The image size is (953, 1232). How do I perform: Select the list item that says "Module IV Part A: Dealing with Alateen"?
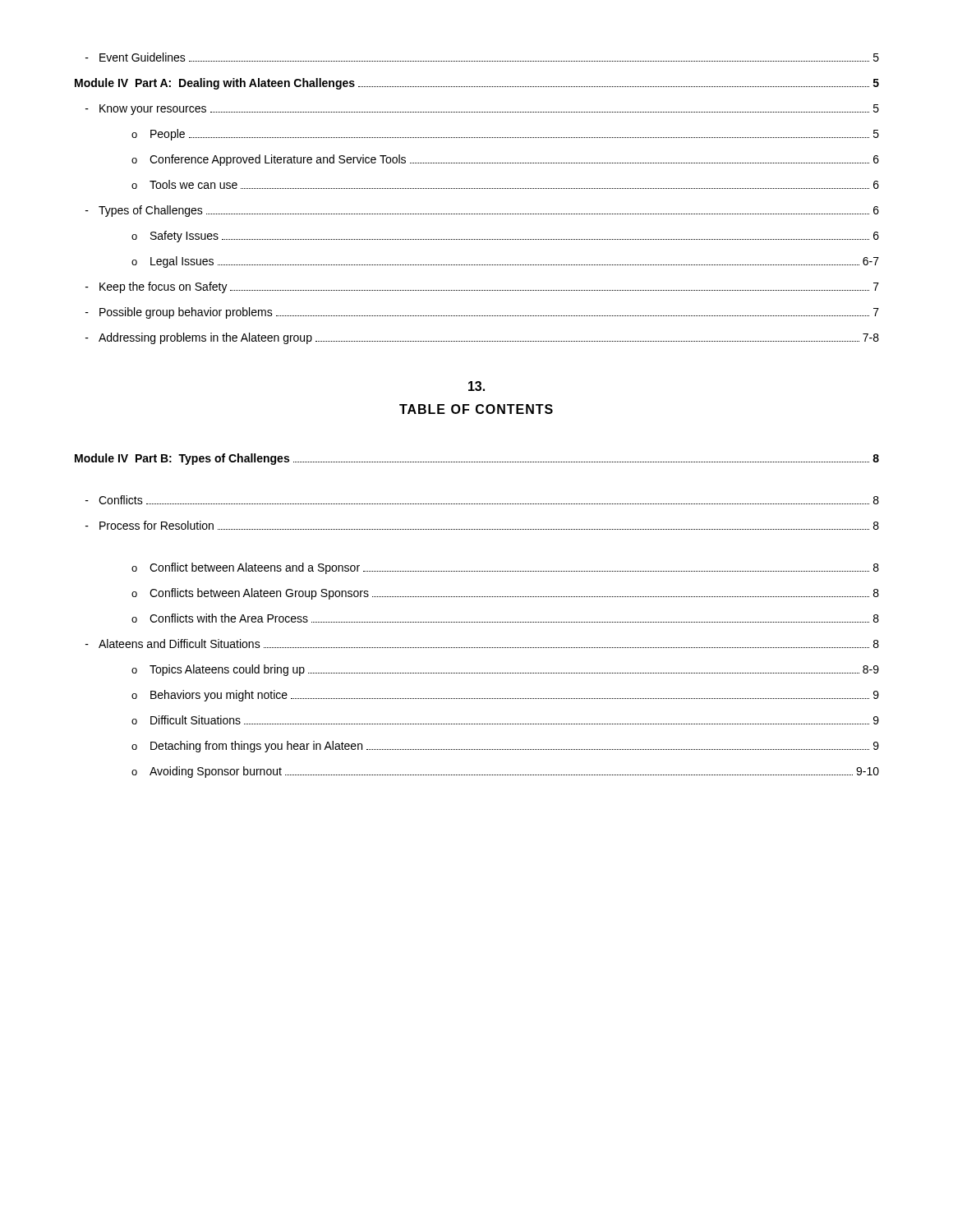coord(476,83)
